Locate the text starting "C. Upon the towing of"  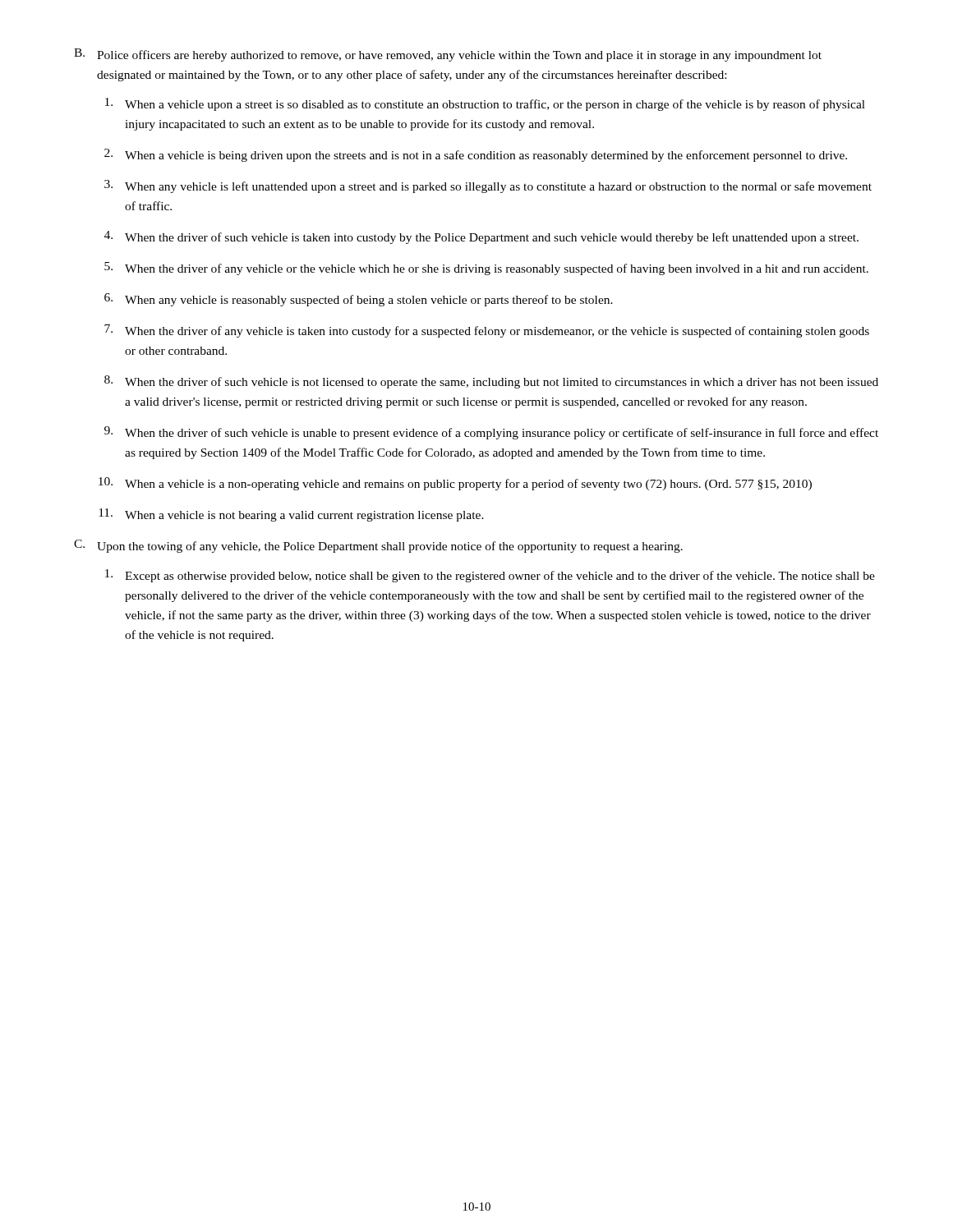(x=476, y=546)
